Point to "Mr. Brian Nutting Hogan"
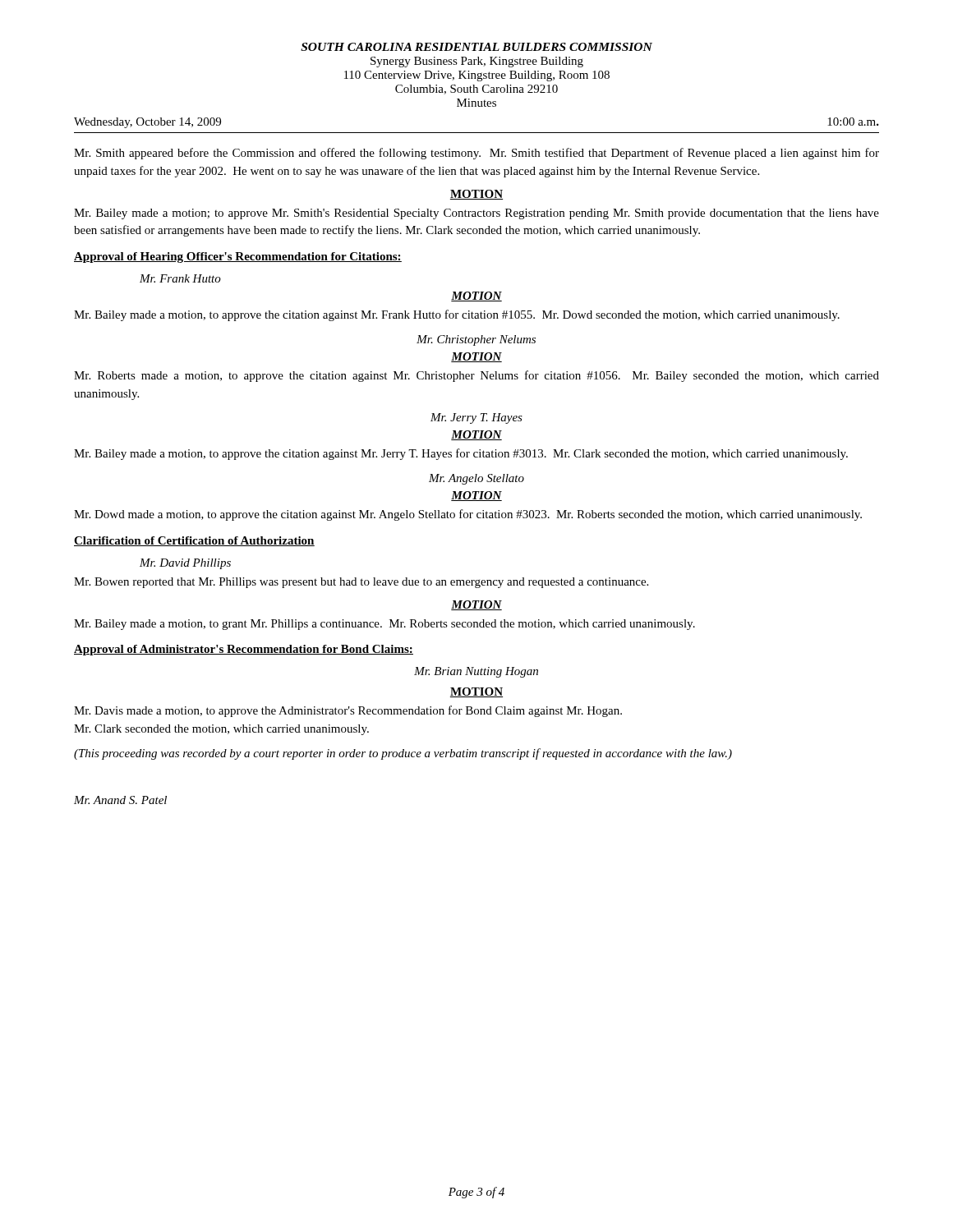The image size is (953, 1232). click(x=476, y=671)
